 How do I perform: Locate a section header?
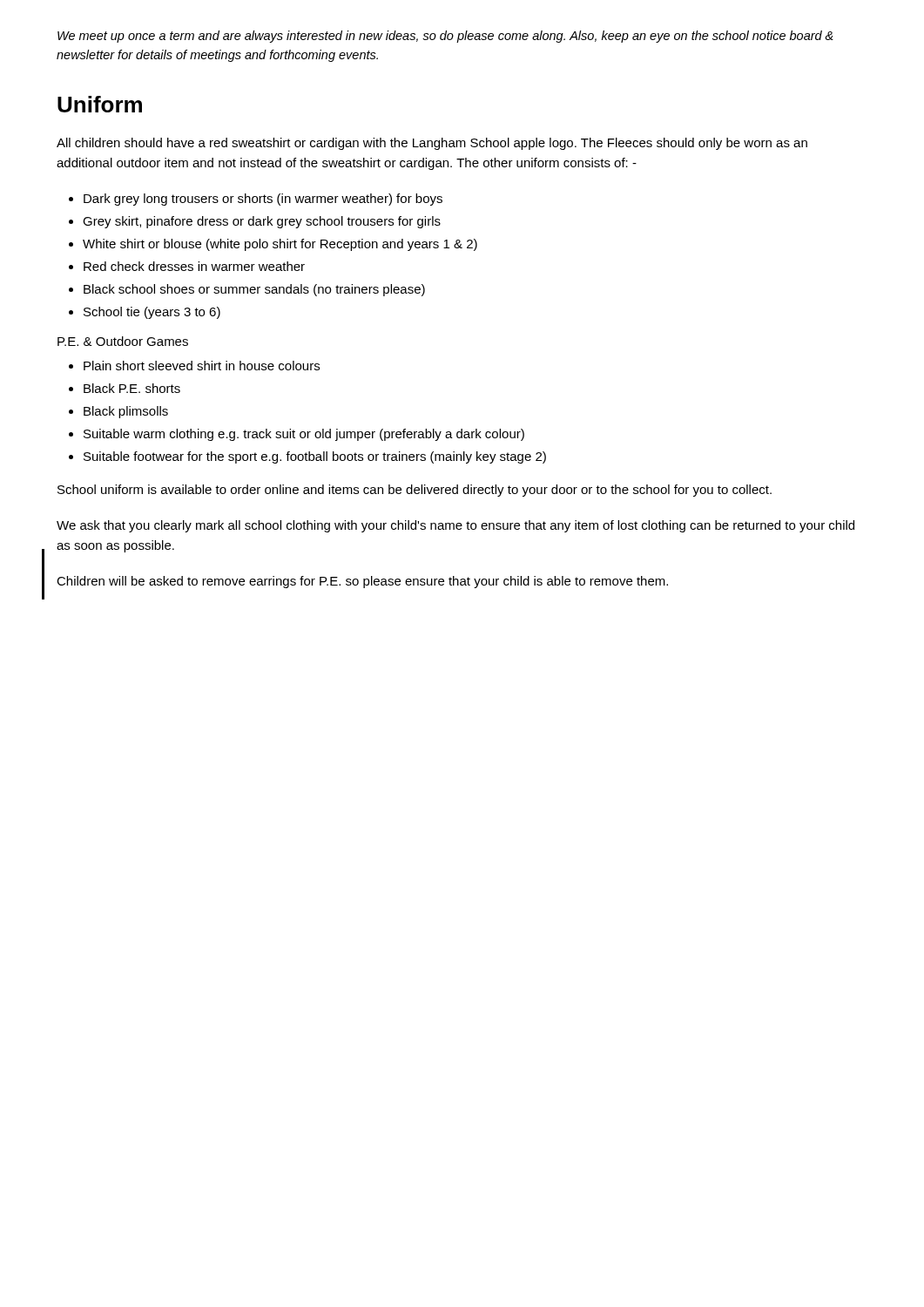pos(462,105)
